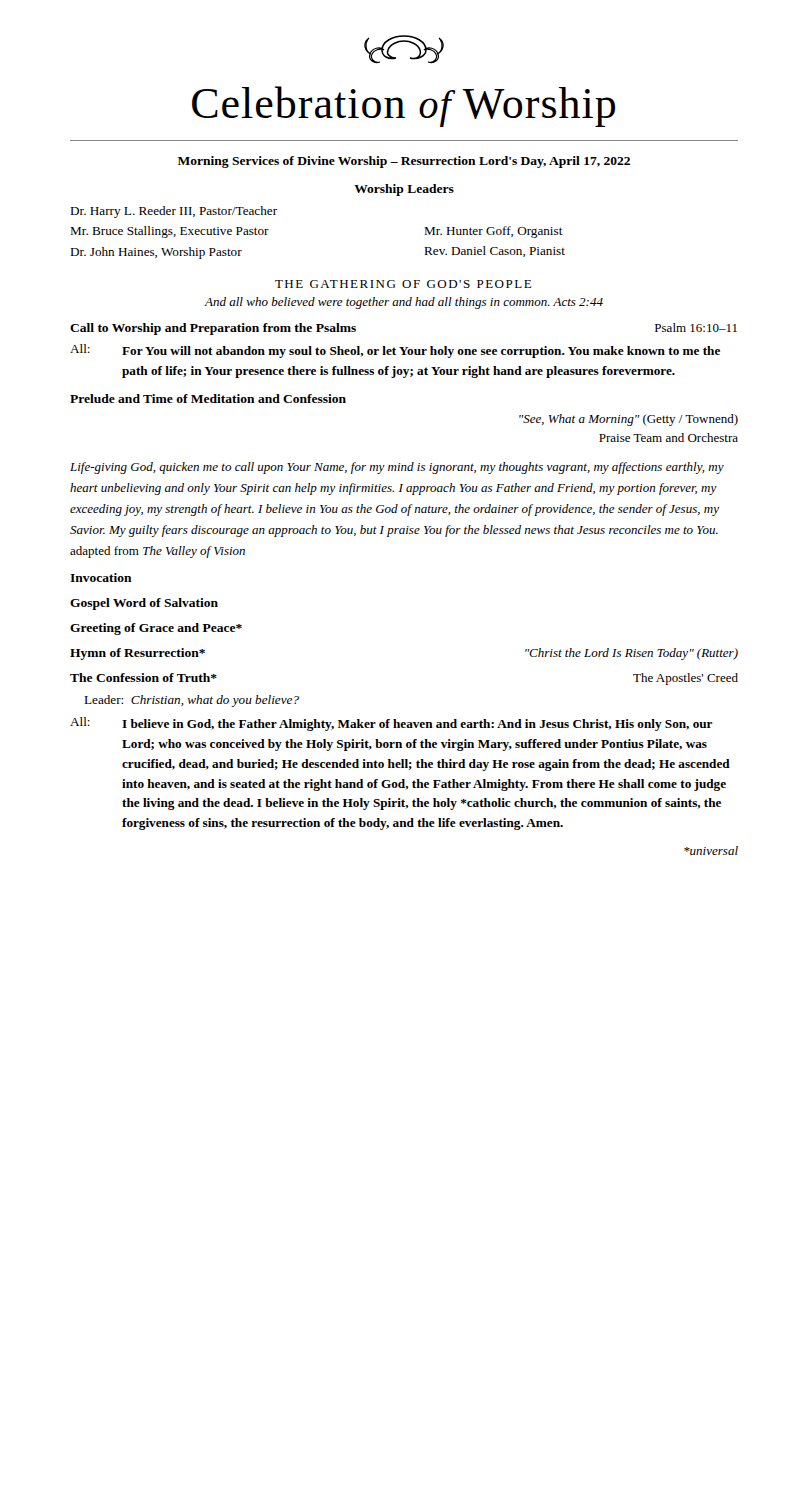Point to the passage starting "All: I believe in God, the Father Almighty,"
Image resolution: width=808 pixels, height=1500 pixels.
click(x=404, y=774)
